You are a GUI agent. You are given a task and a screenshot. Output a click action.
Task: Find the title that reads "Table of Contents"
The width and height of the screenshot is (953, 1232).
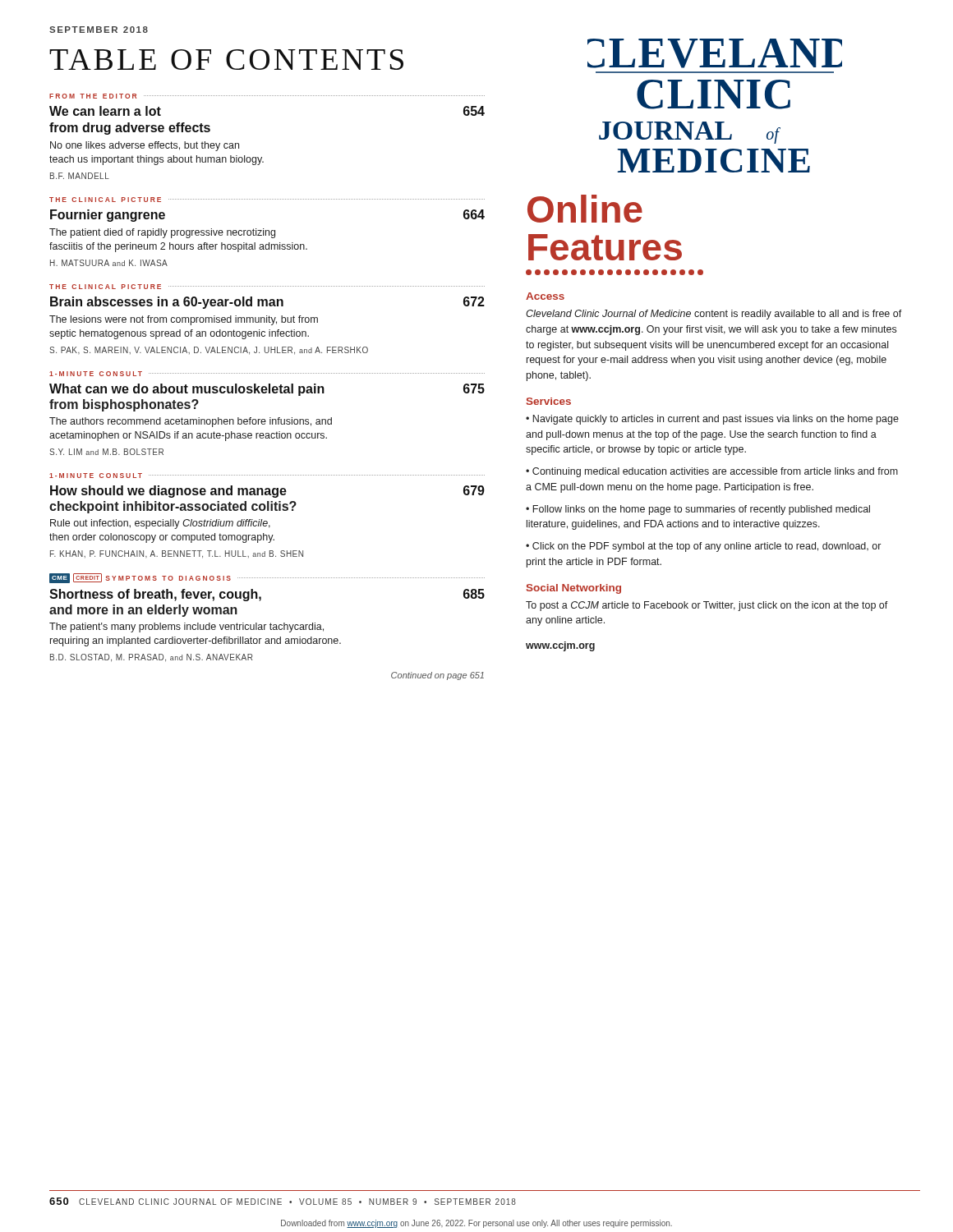(x=267, y=60)
